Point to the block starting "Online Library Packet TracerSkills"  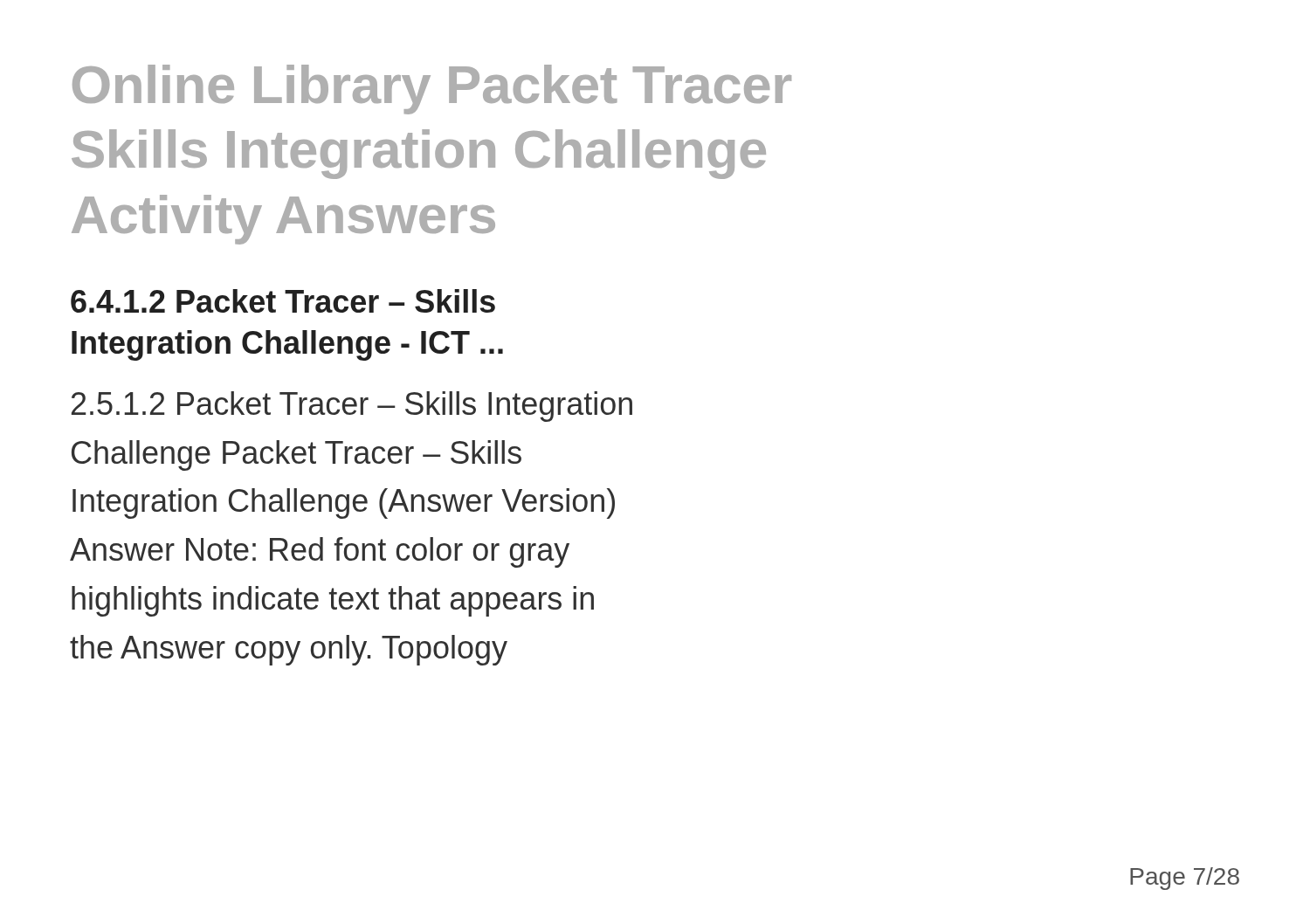655,150
